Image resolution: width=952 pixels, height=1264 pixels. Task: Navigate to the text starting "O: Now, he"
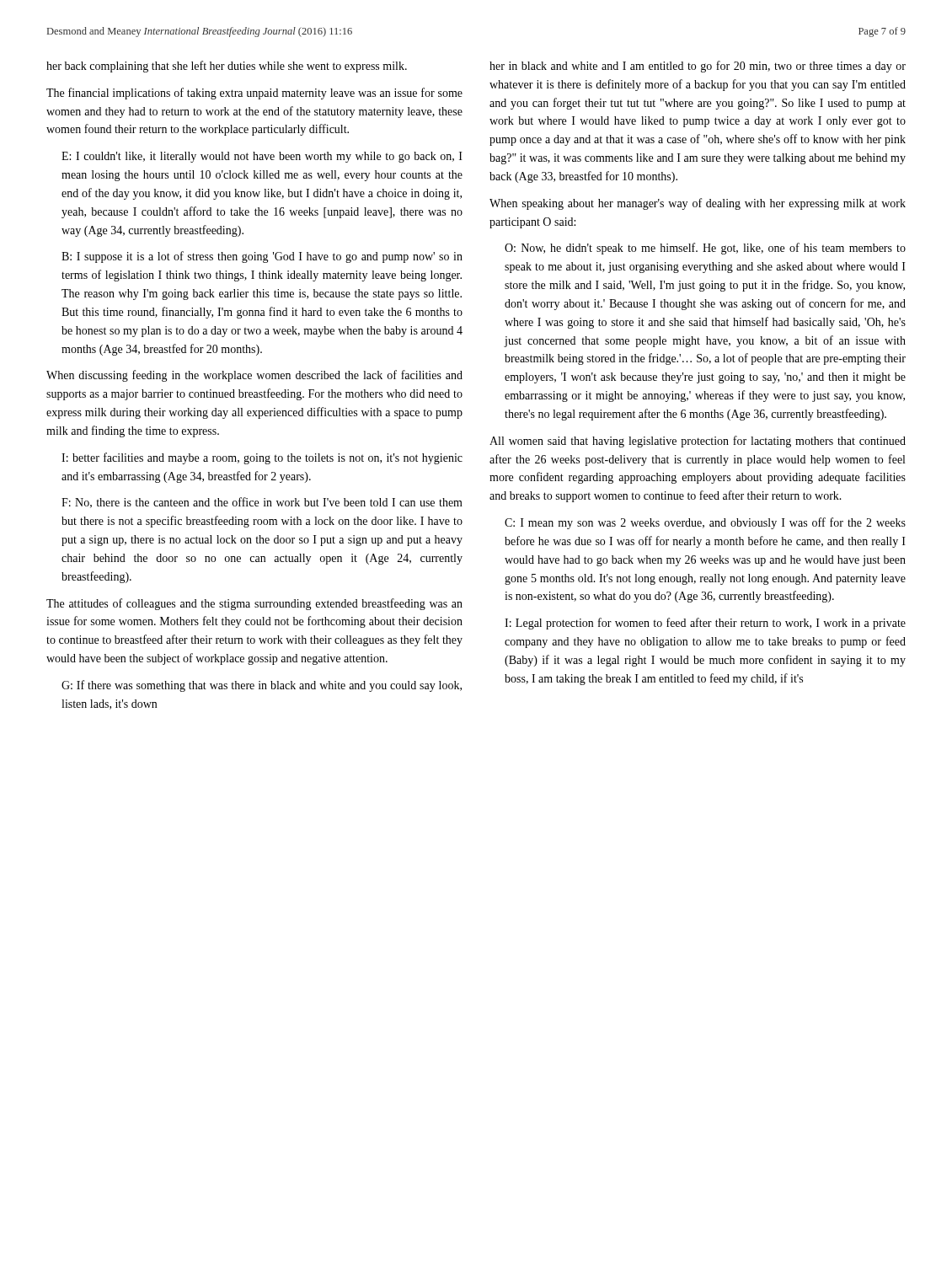(x=705, y=332)
